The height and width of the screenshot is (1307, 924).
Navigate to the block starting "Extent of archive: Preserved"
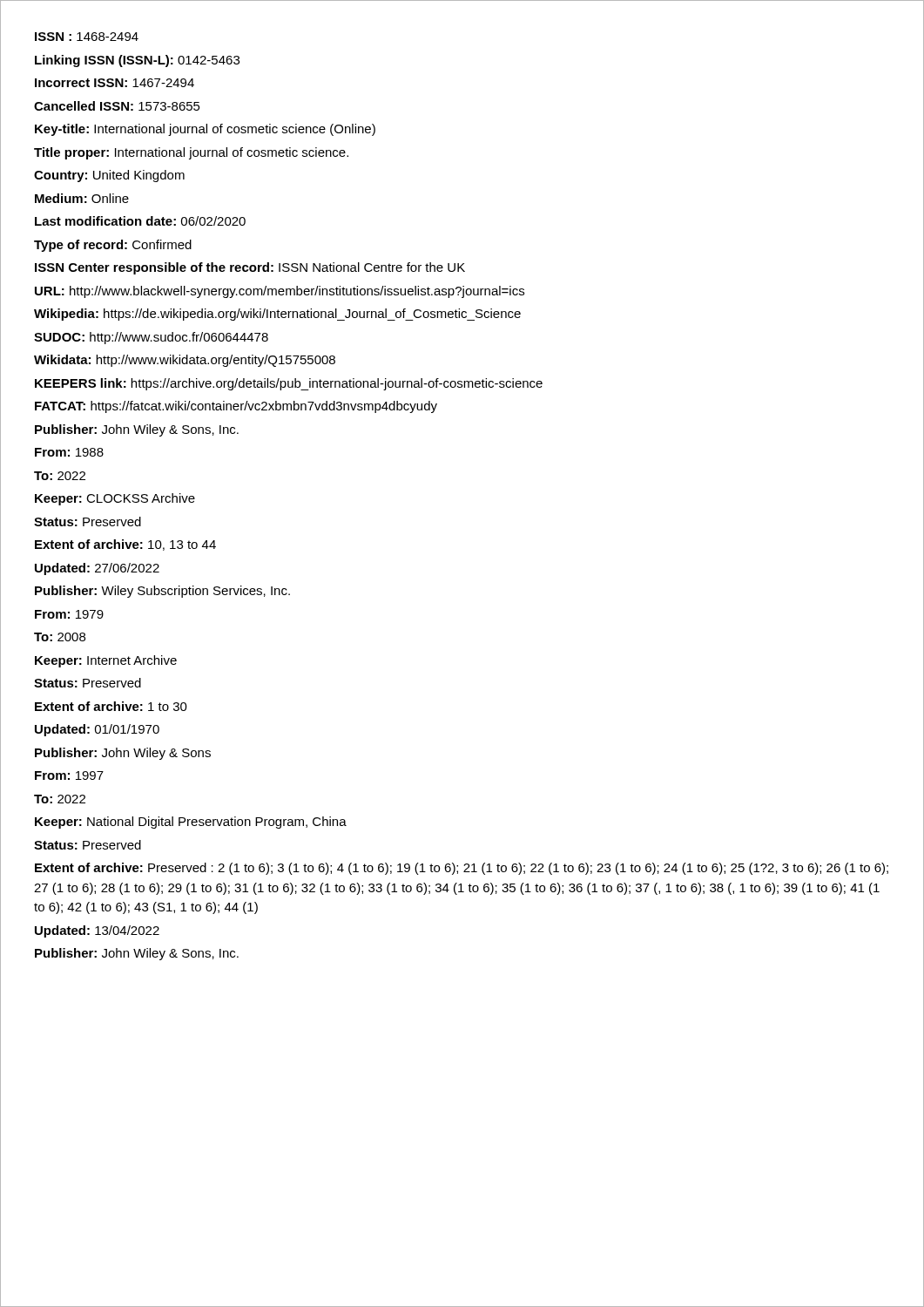(462, 887)
